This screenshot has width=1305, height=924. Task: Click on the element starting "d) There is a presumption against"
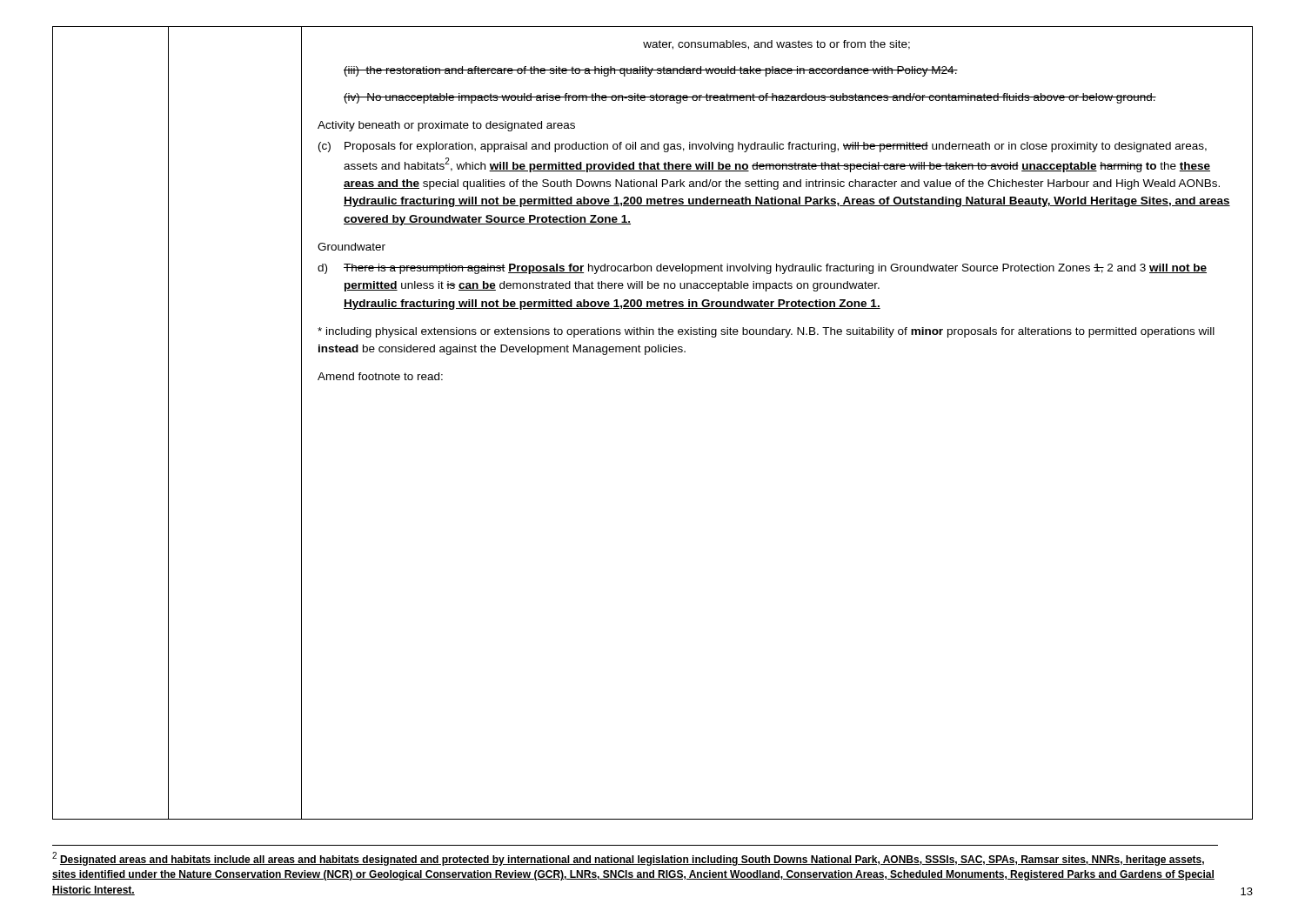(777, 286)
